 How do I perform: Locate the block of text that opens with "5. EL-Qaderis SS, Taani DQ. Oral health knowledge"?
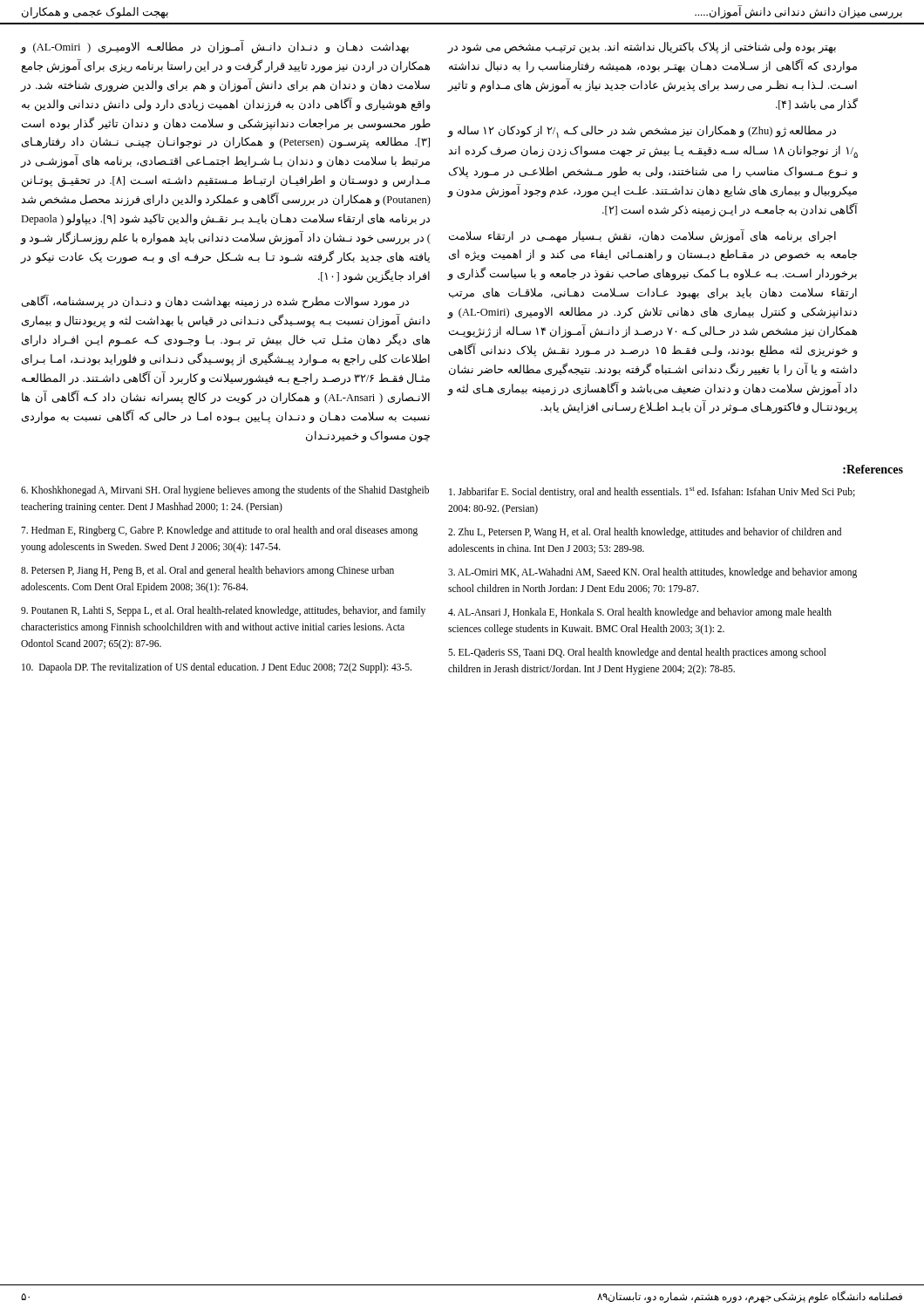tap(637, 660)
